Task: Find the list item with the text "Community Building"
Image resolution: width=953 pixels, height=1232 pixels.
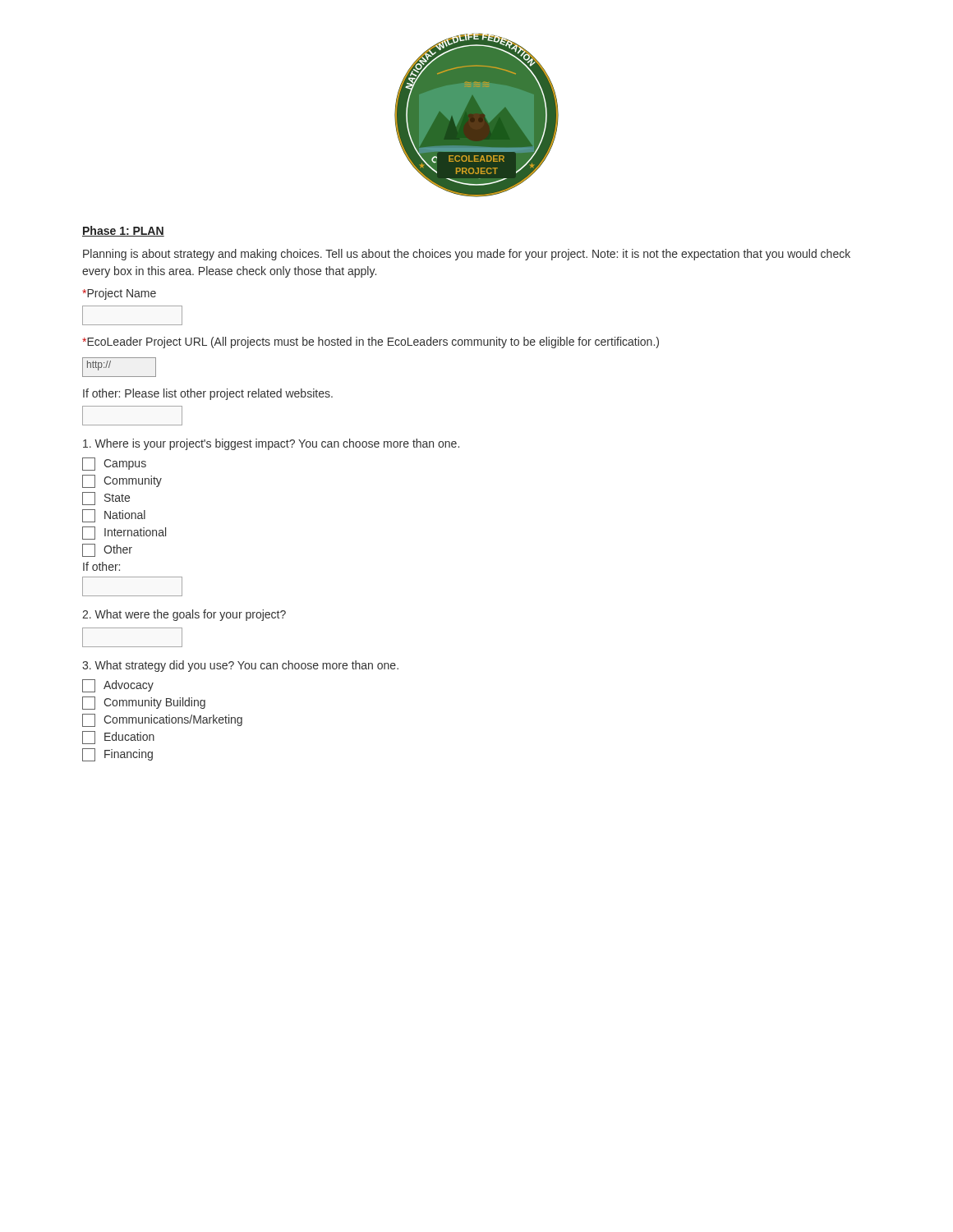Action: (144, 703)
